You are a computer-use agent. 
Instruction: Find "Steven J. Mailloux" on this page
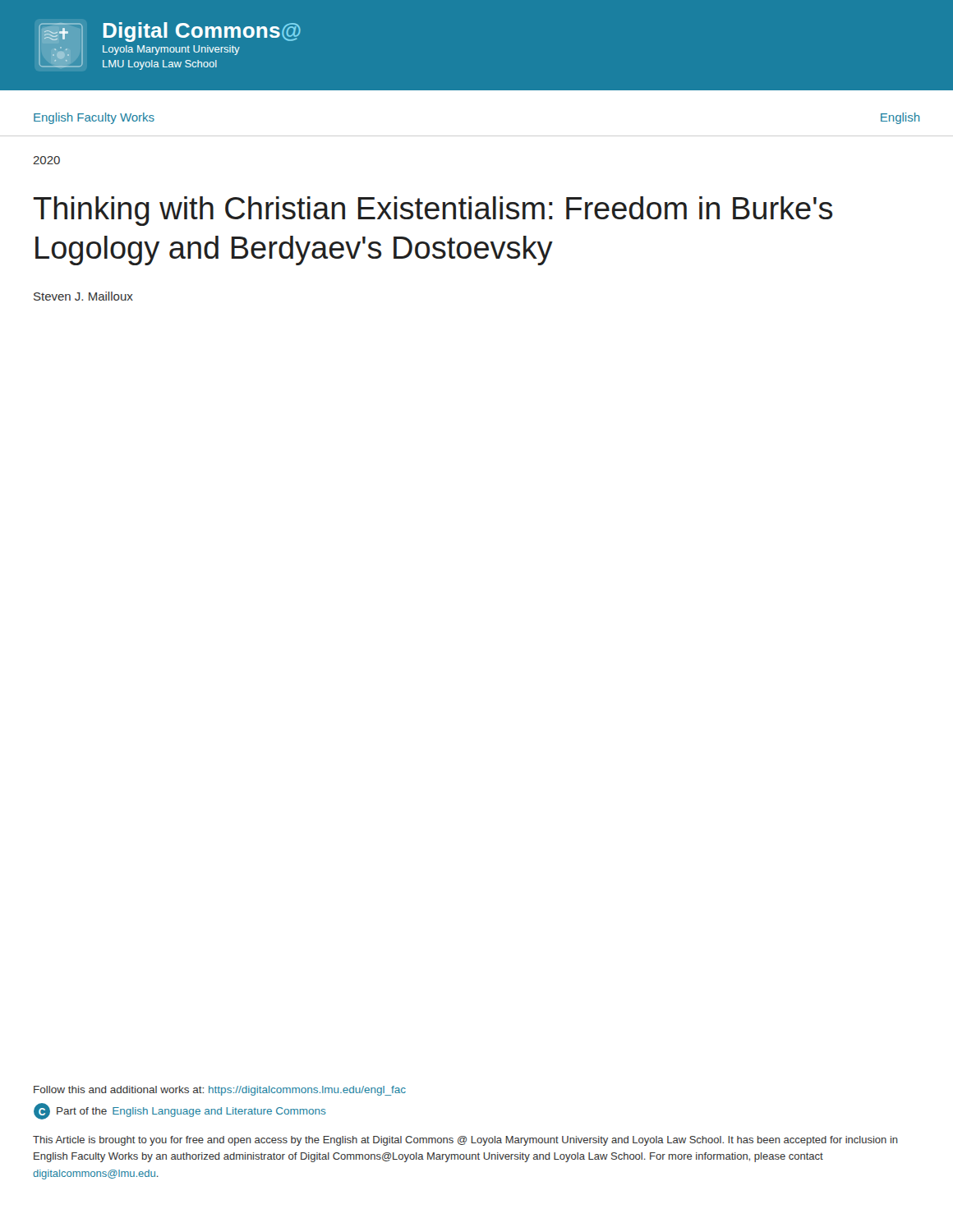[83, 296]
